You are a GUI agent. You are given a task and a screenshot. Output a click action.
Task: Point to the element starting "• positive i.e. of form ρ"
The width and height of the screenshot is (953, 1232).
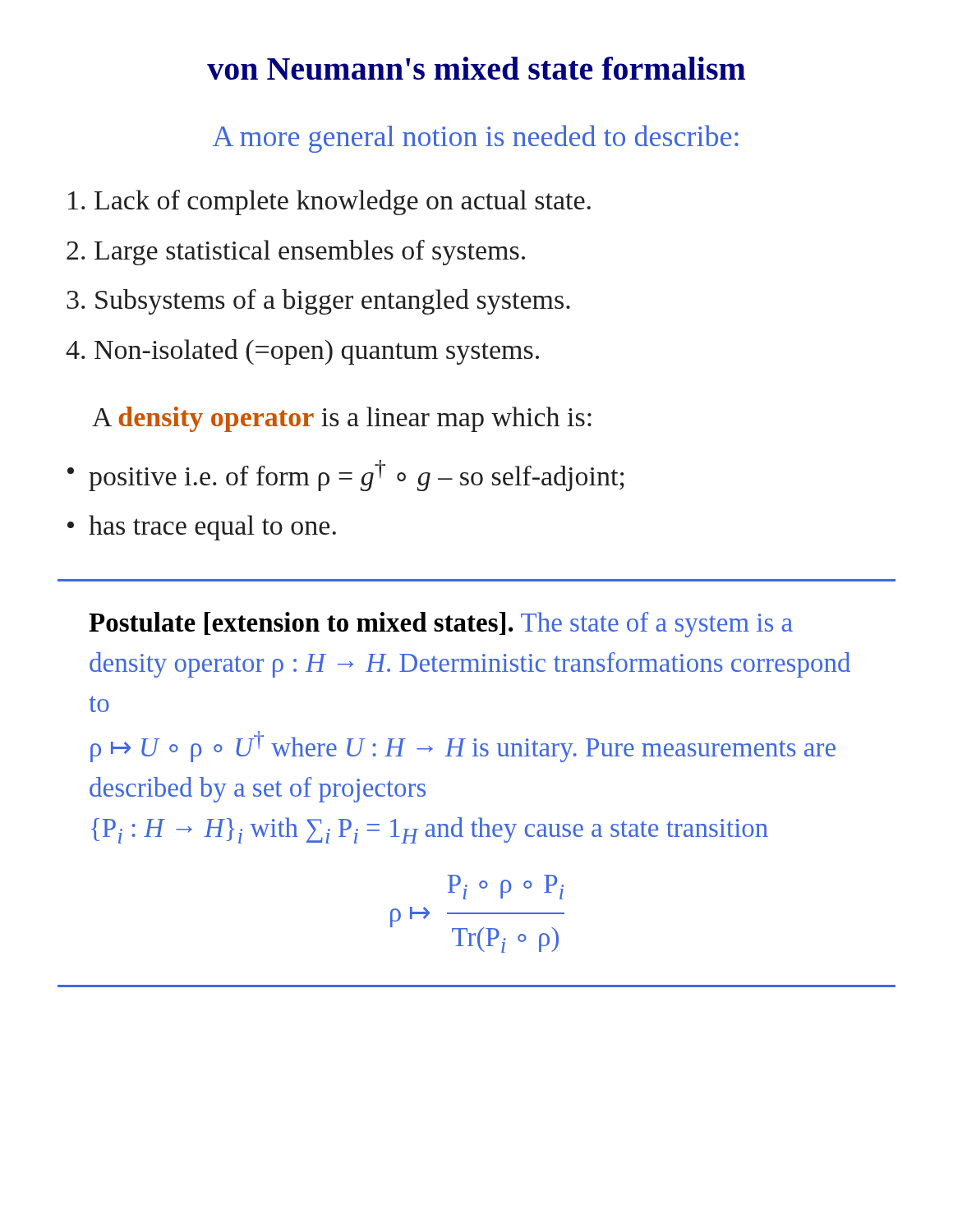click(x=476, y=474)
